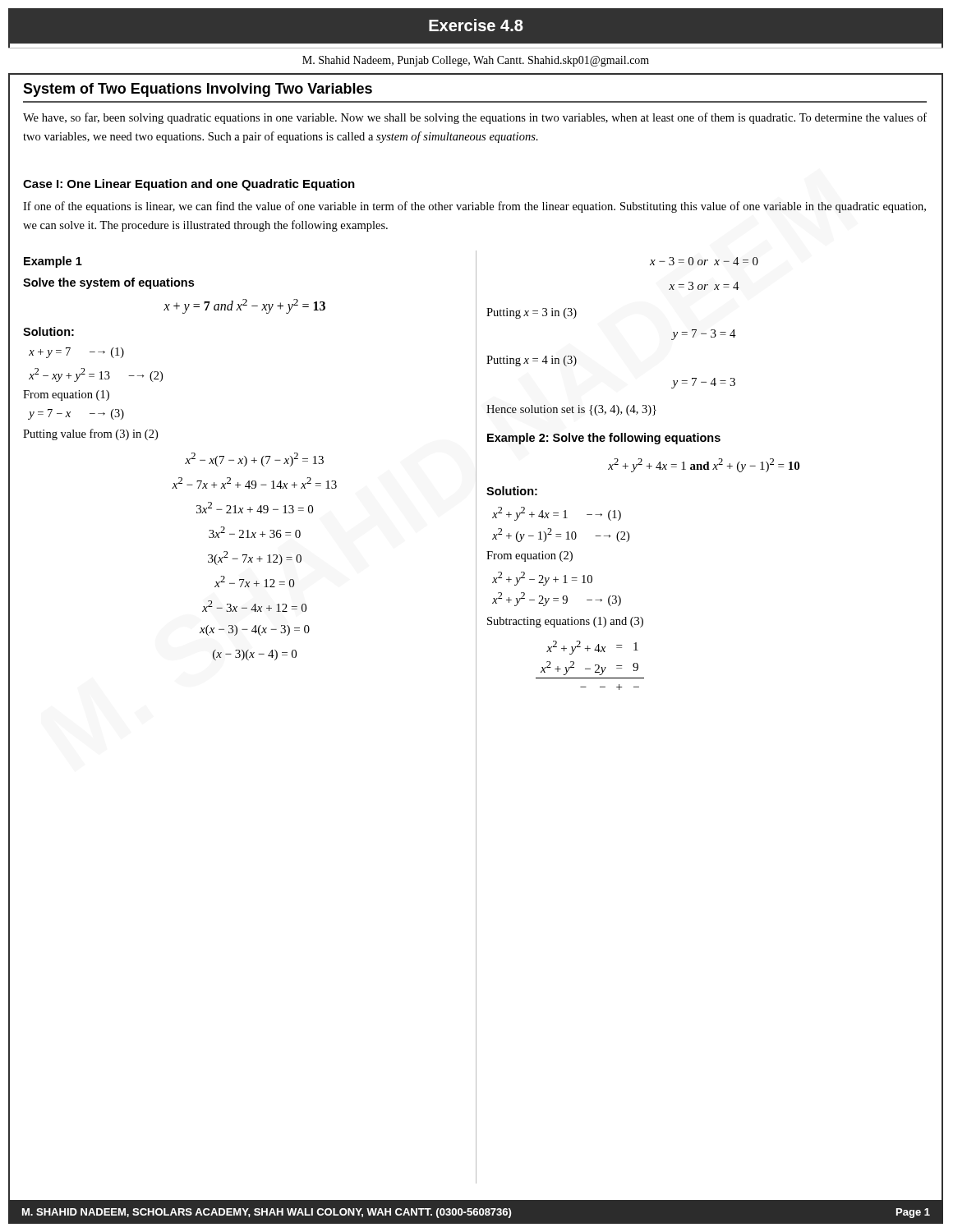Image resolution: width=953 pixels, height=1232 pixels.
Task: Select the formula containing "(x − 3)(x − 4) = 0"
Action: pos(255,654)
